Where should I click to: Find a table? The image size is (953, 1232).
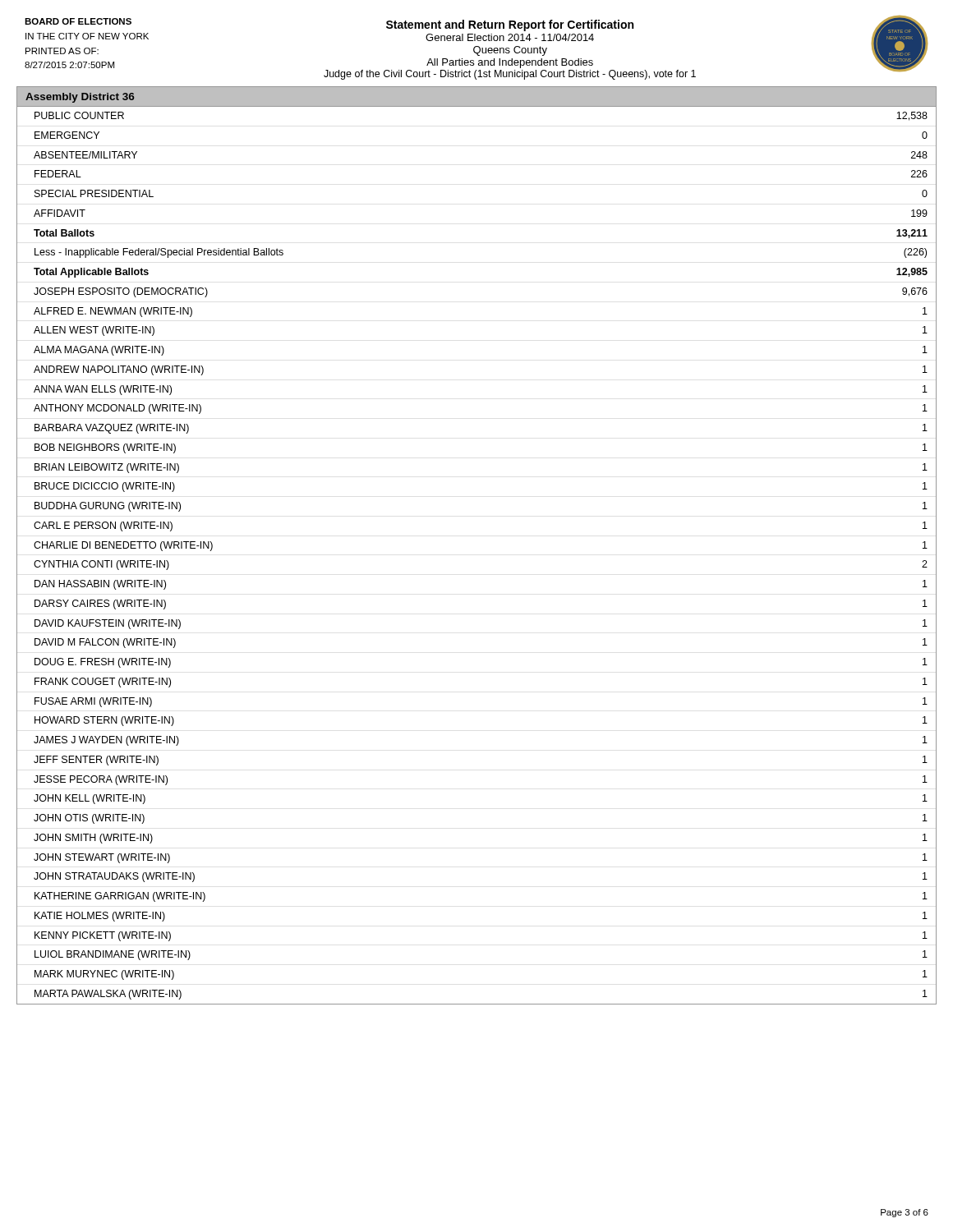476,555
